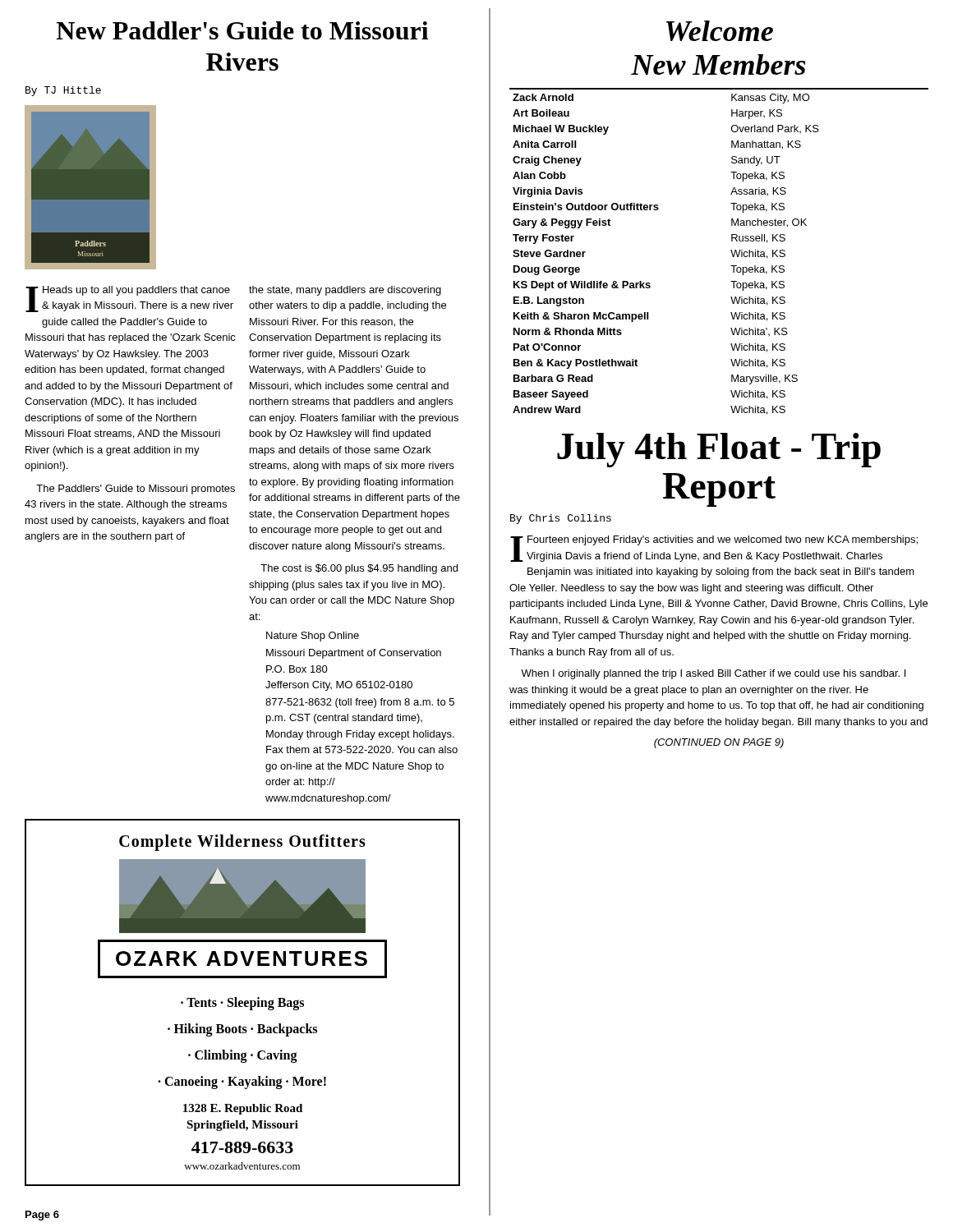Click on the text block starting "(CONTINUED ON PAGE 9)"
The image size is (953, 1232).
click(x=719, y=742)
